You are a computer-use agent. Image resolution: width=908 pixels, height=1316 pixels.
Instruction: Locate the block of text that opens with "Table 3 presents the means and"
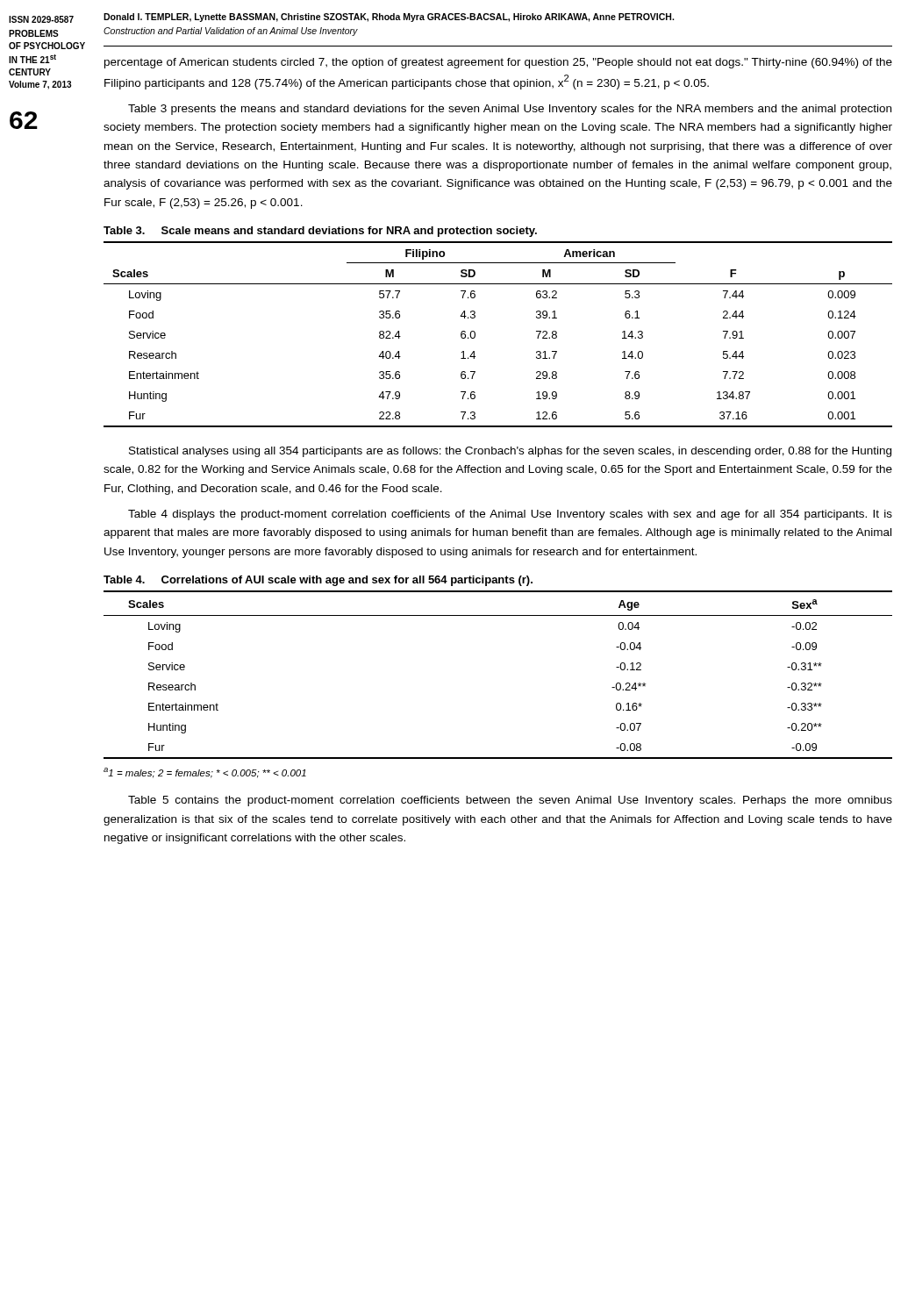tap(498, 155)
